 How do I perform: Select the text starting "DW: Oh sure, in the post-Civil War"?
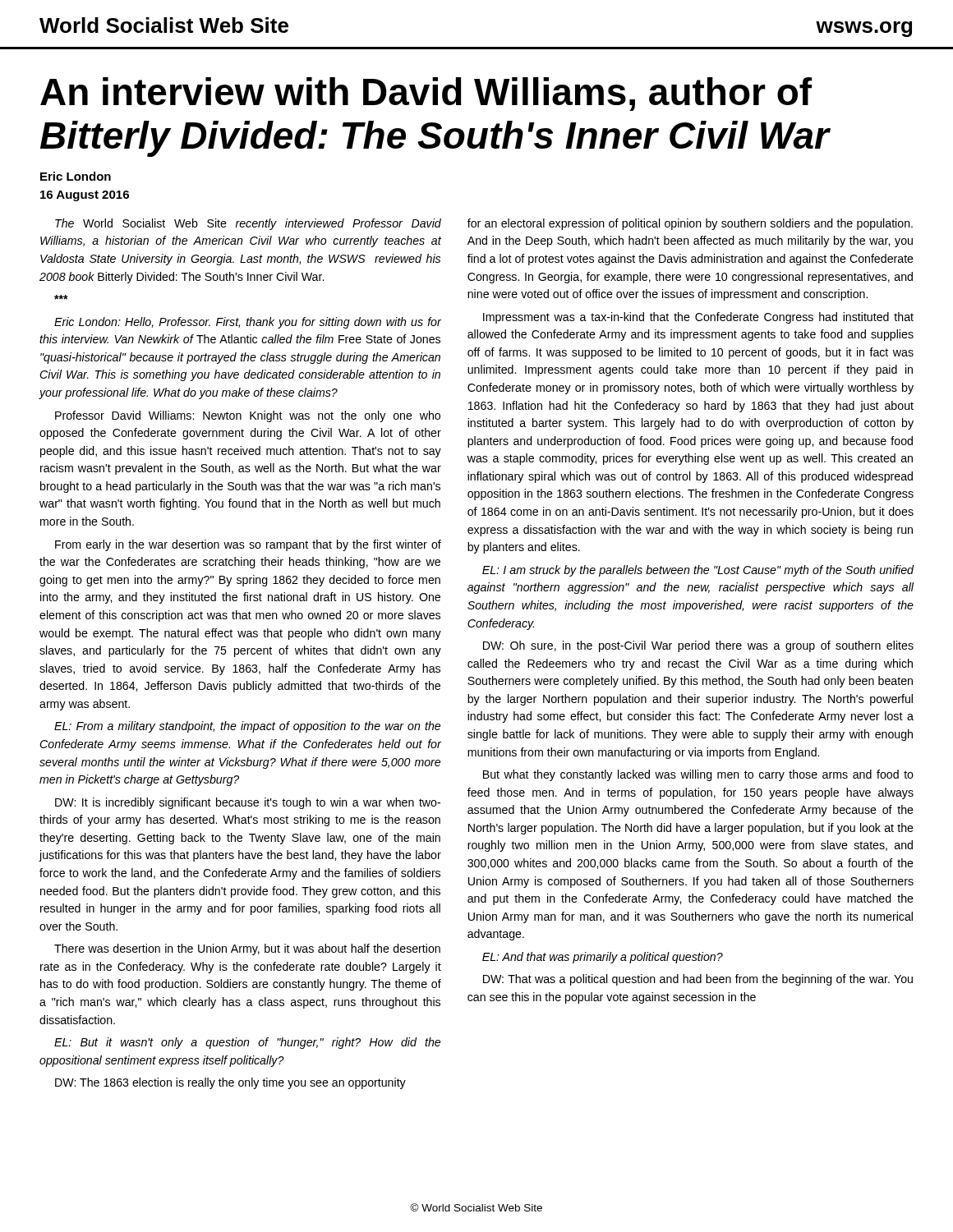(690, 699)
